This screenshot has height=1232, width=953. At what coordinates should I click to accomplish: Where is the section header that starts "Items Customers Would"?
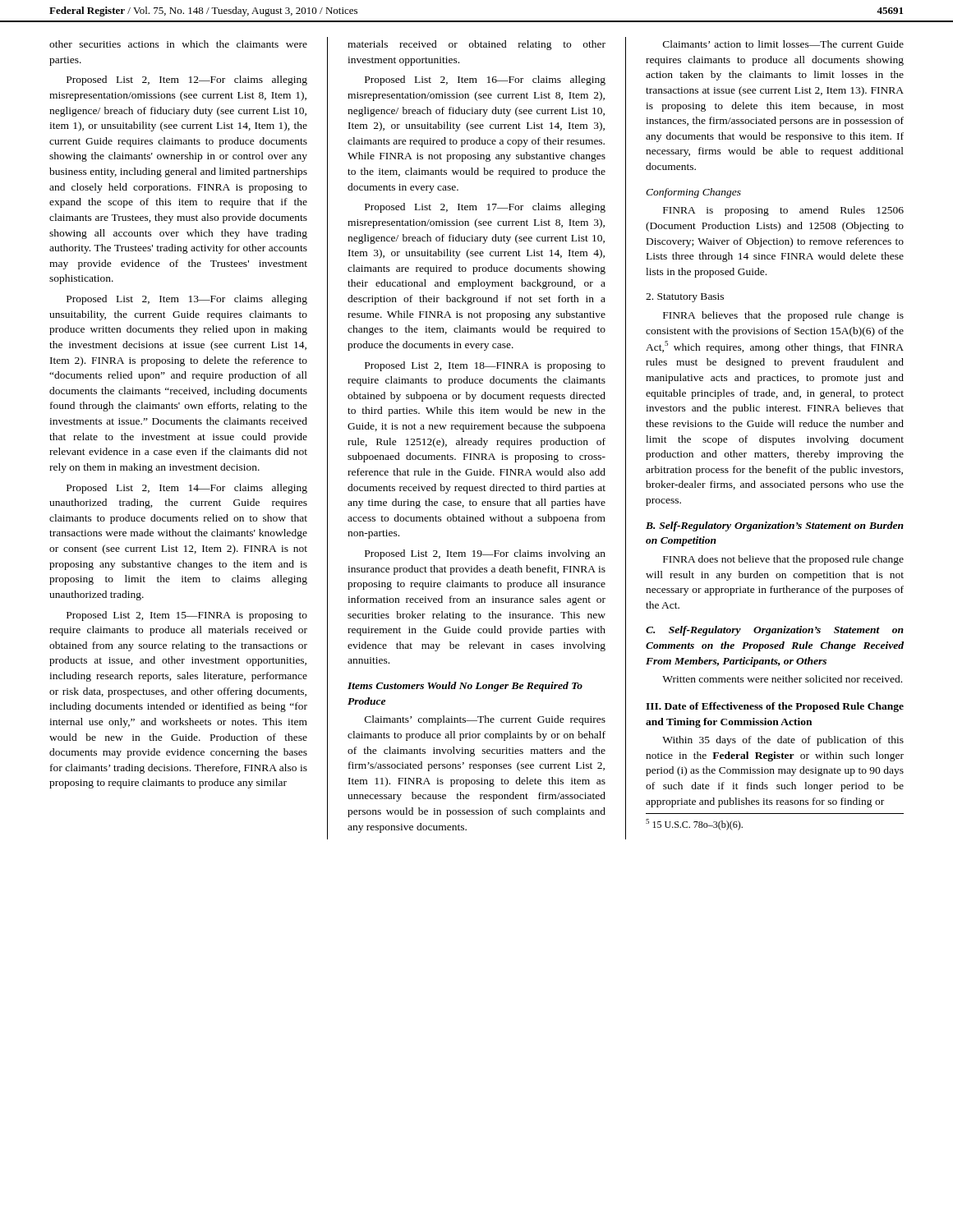tap(476, 694)
